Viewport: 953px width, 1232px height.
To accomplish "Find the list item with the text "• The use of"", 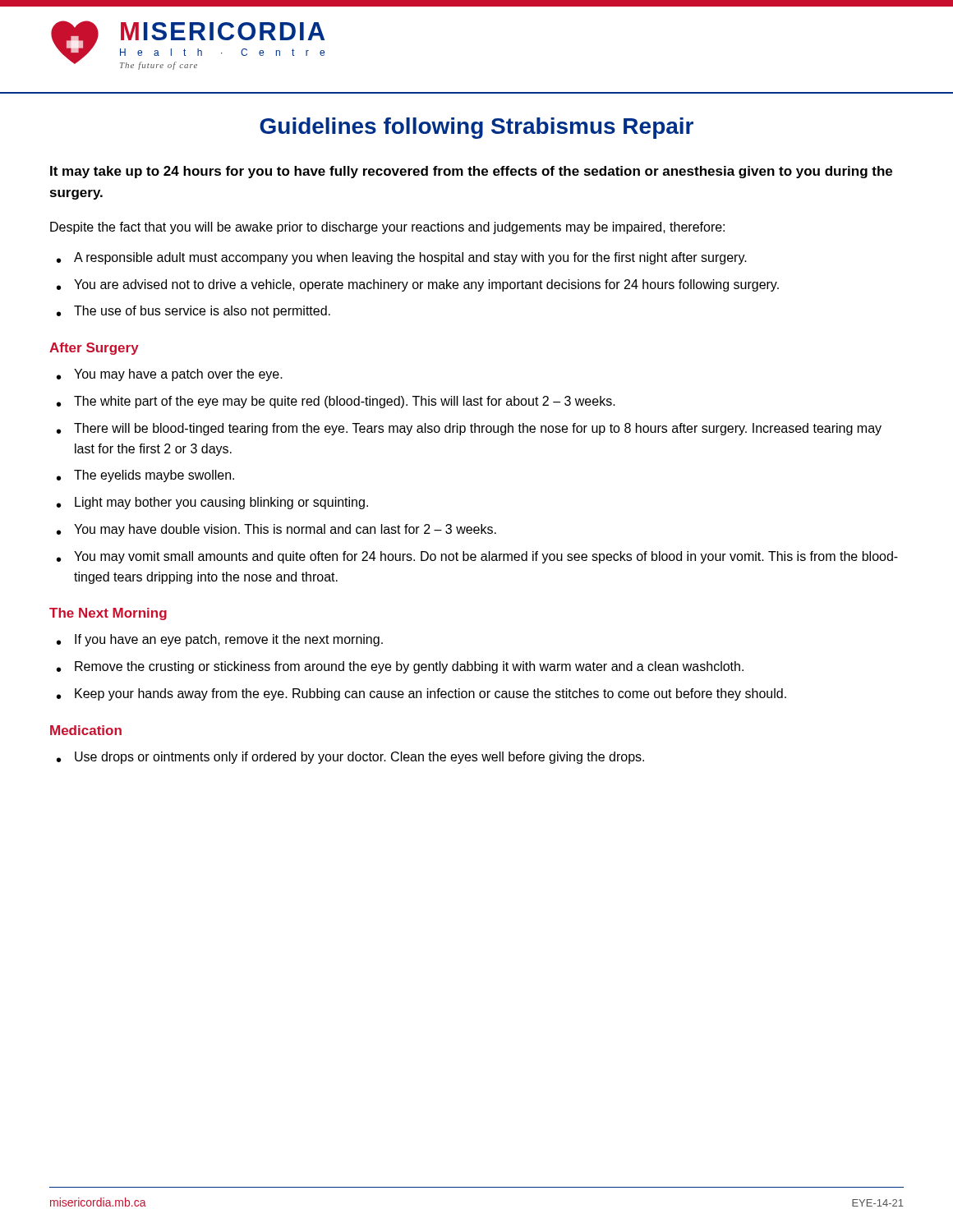I will point(194,312).
